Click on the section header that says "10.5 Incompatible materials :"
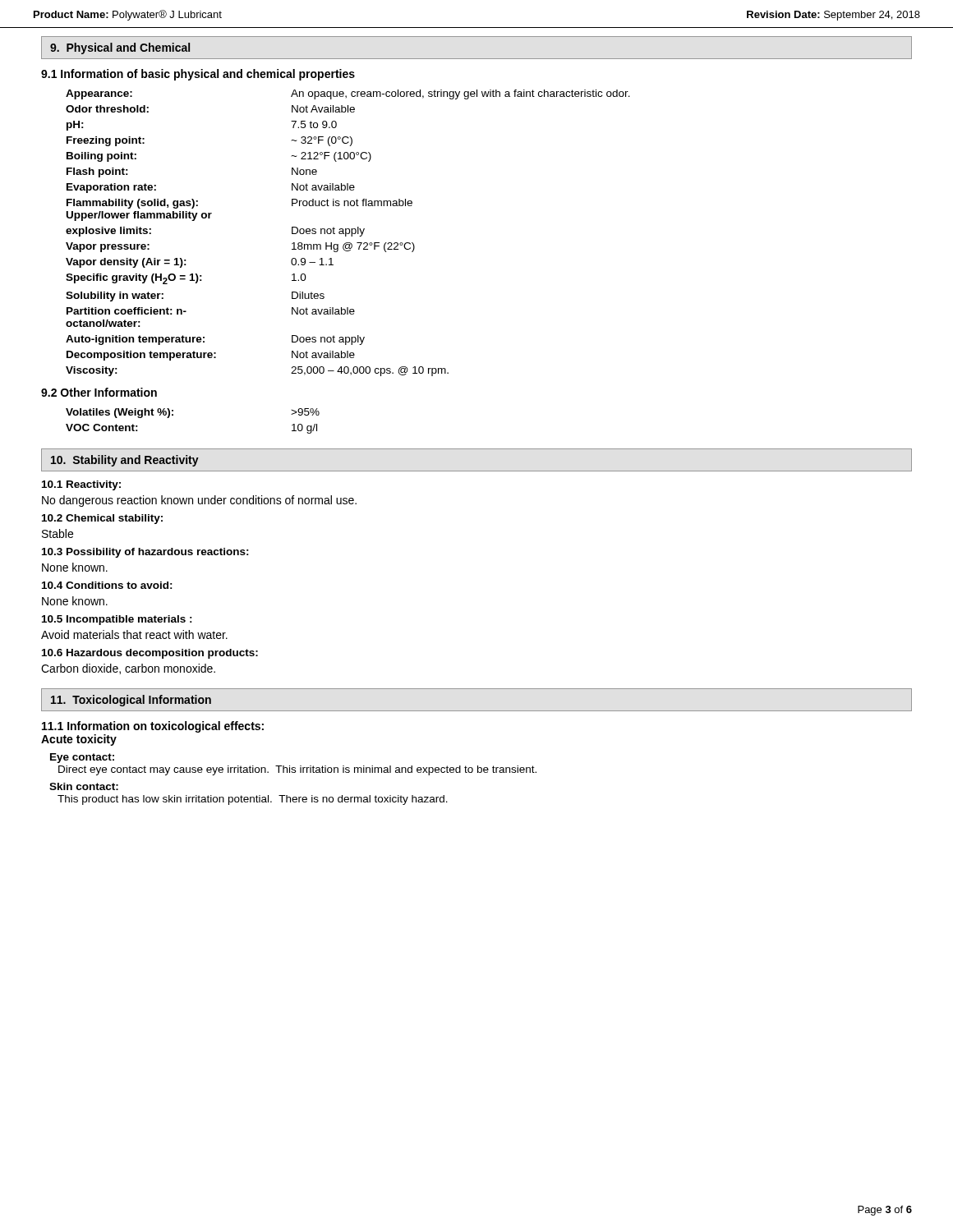This screenshot has width=953, height=1232. coord(117,619)
